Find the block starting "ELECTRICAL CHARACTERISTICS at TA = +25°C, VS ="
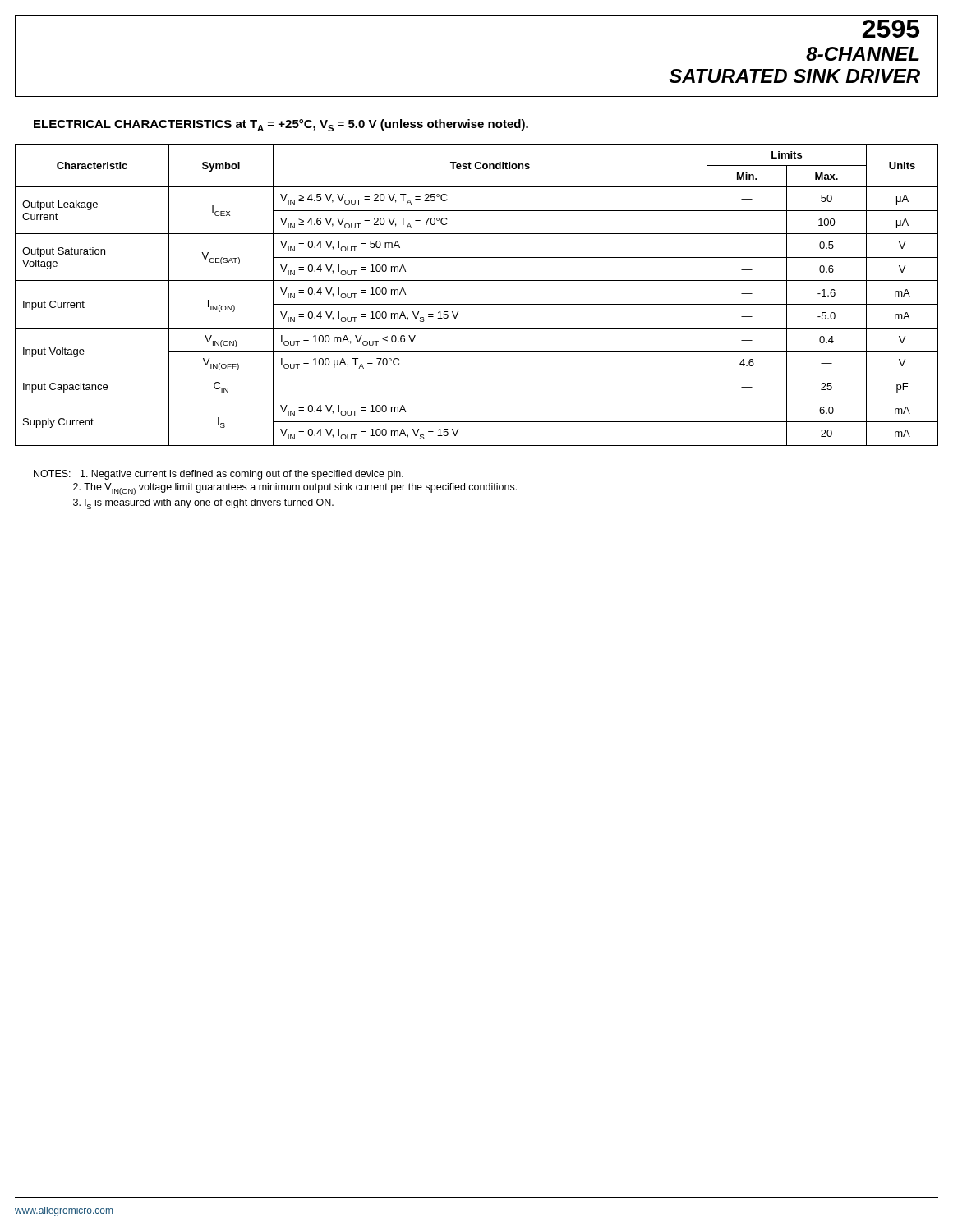 pos(281,125)
